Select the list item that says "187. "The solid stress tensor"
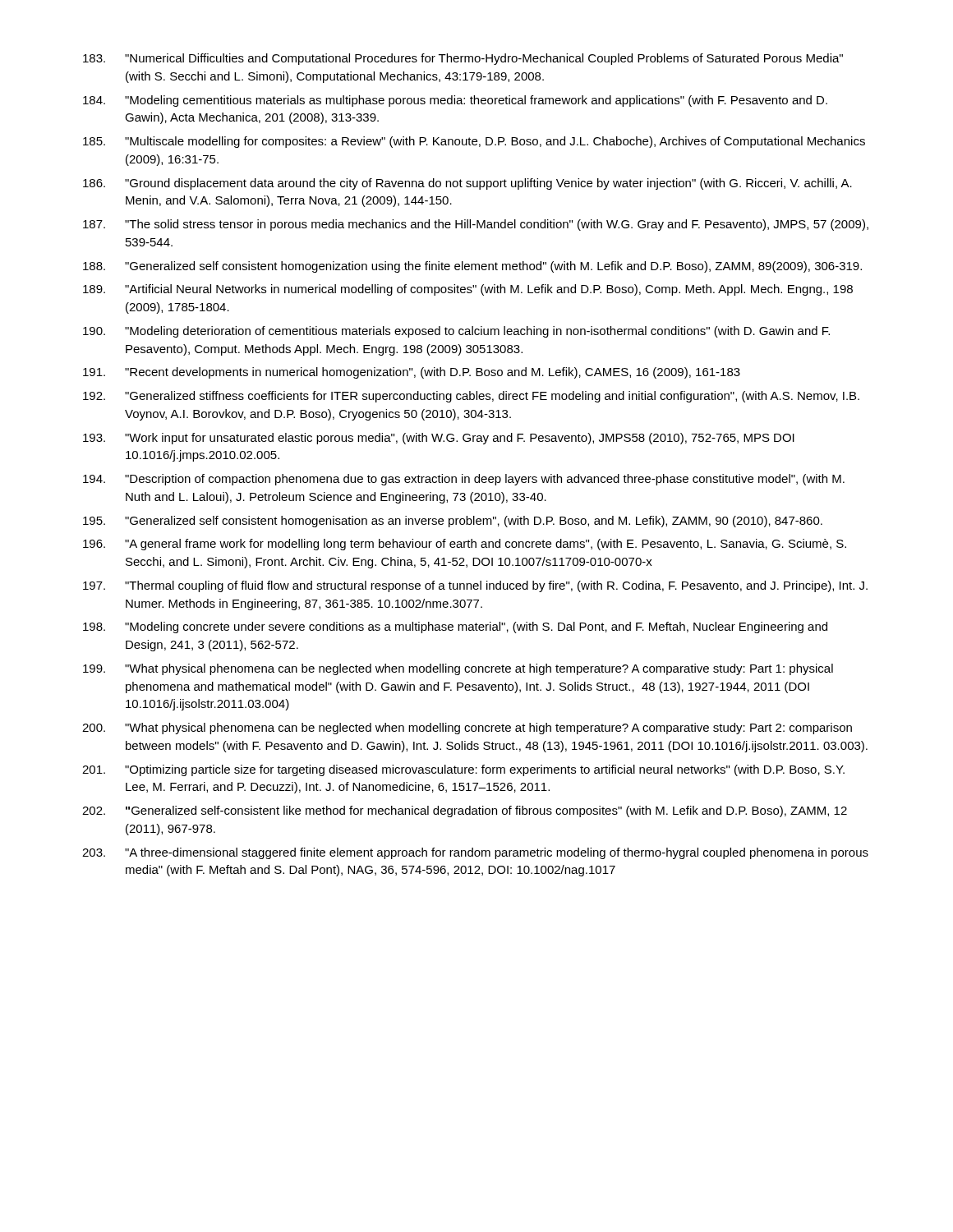 point(476,233)
